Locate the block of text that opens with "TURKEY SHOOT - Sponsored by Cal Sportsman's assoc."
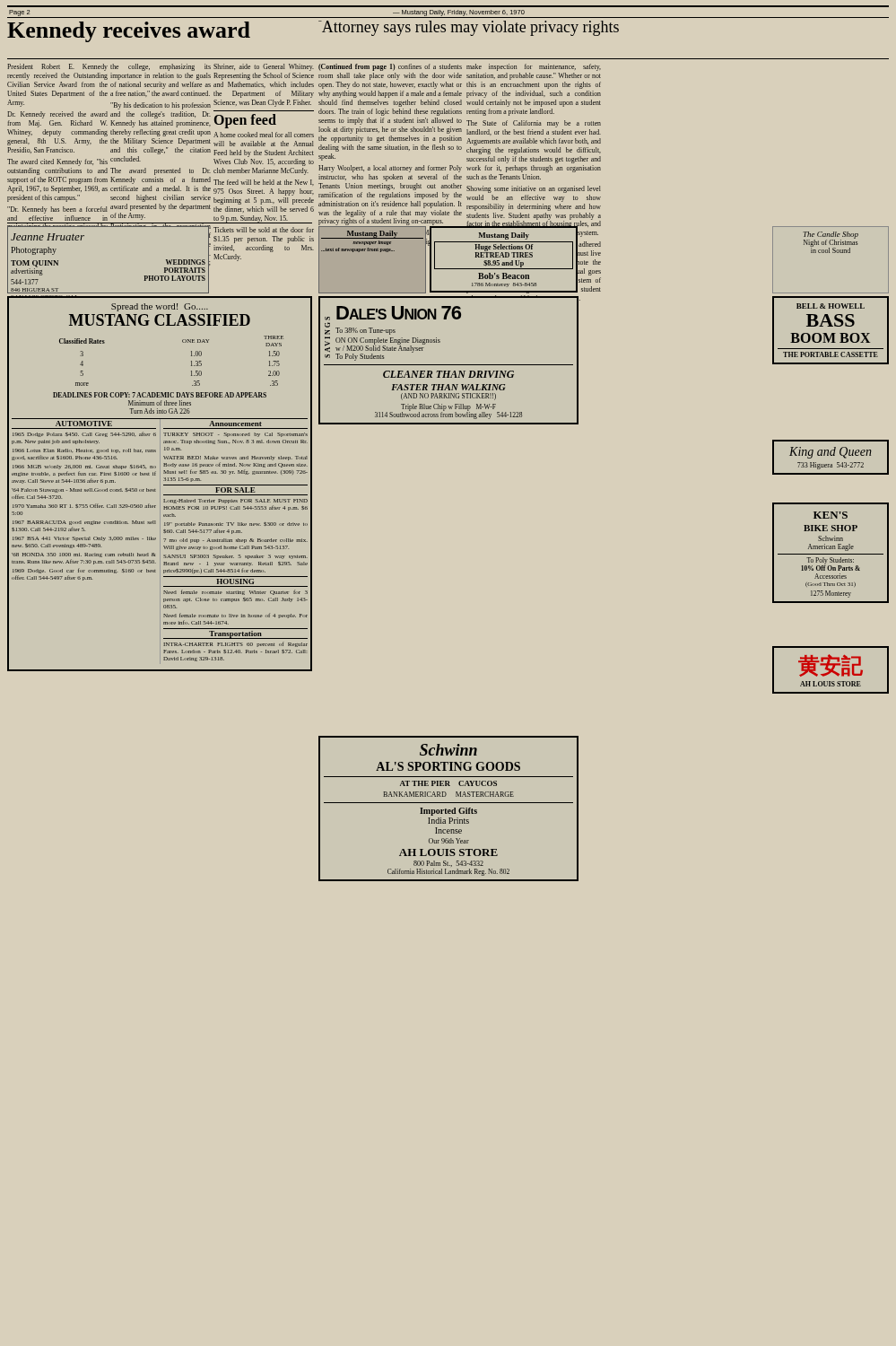 pos(235,441)
